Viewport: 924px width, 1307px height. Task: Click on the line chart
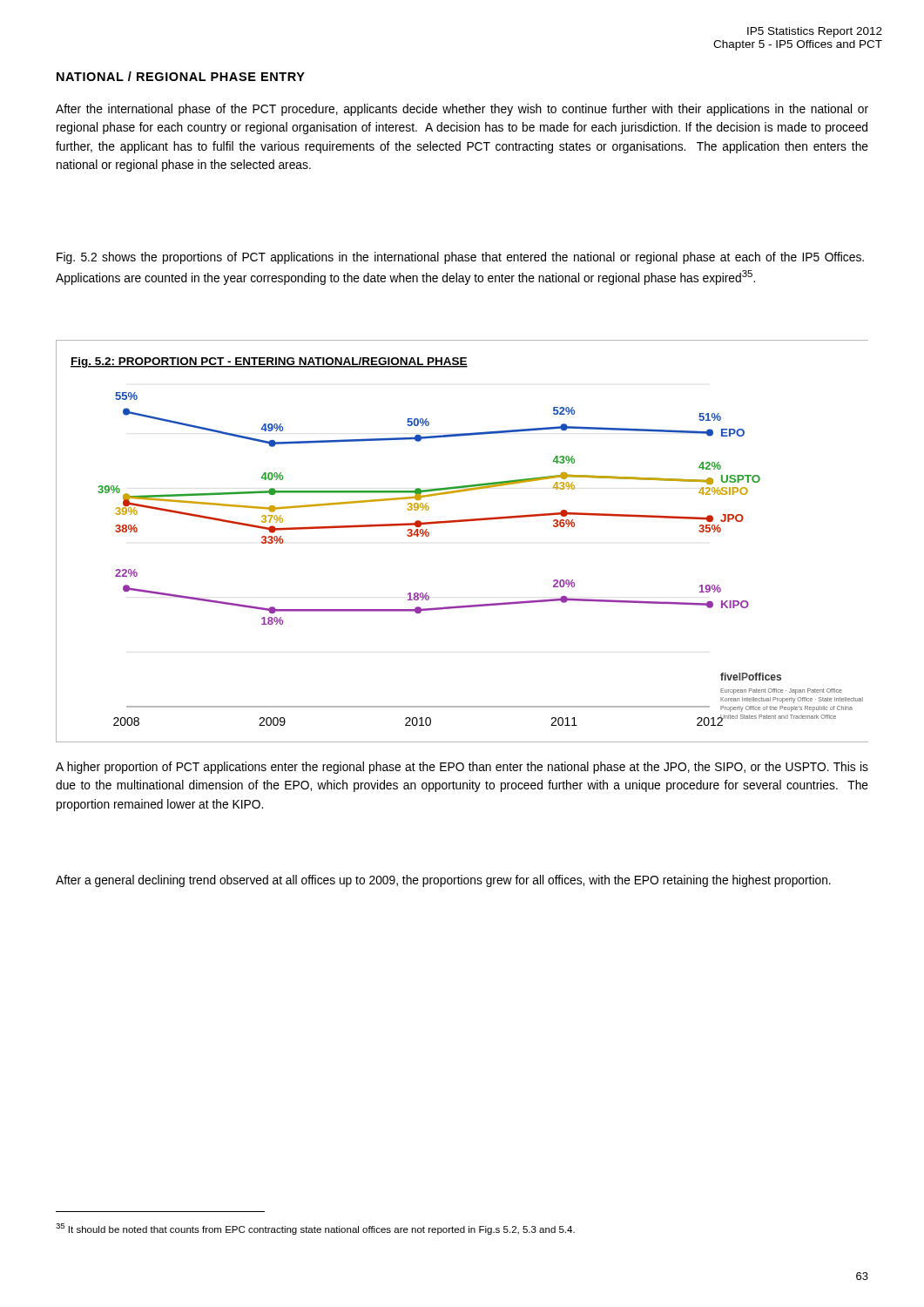462,541
